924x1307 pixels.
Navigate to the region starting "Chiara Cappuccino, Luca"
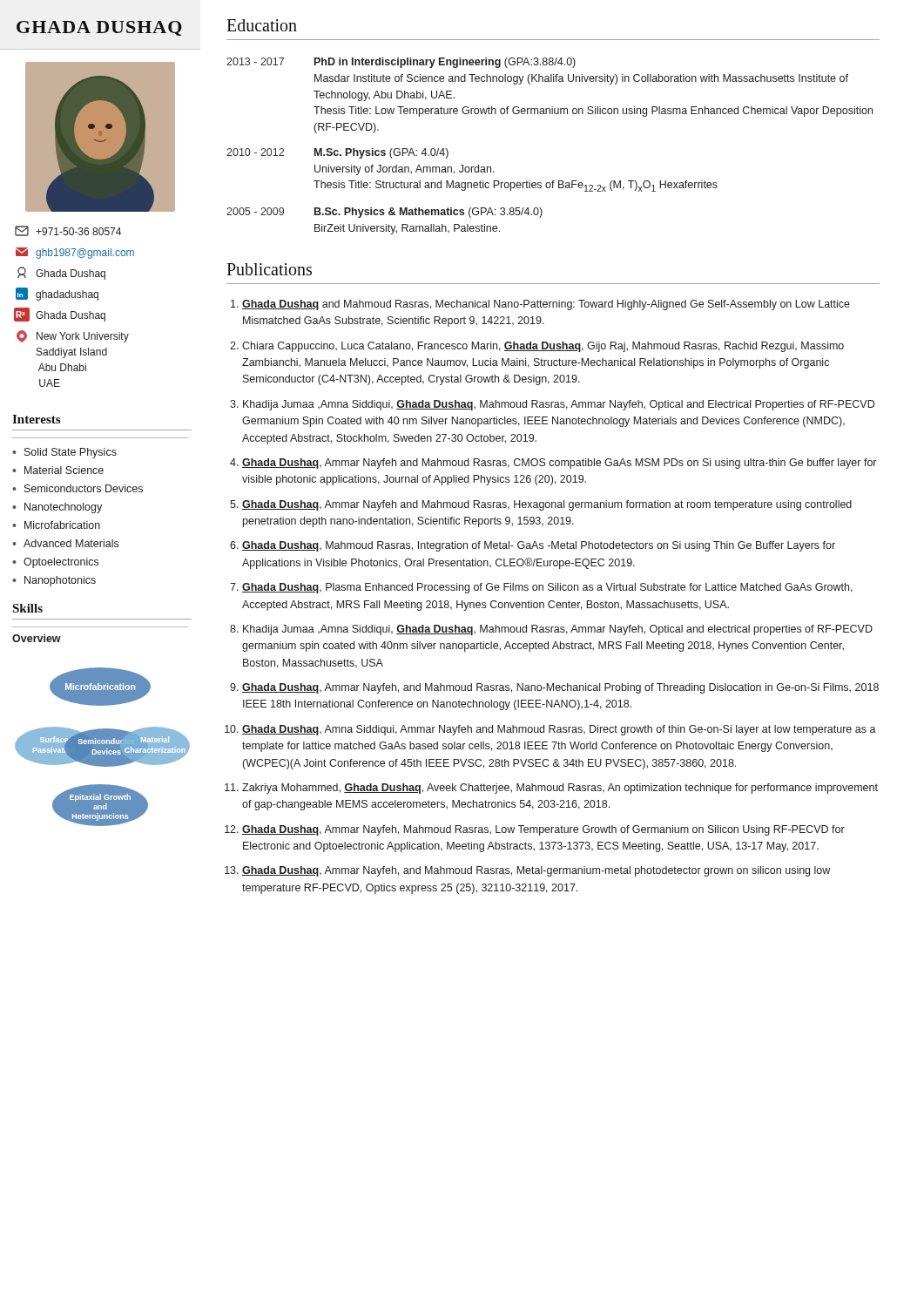coord(543,362)
